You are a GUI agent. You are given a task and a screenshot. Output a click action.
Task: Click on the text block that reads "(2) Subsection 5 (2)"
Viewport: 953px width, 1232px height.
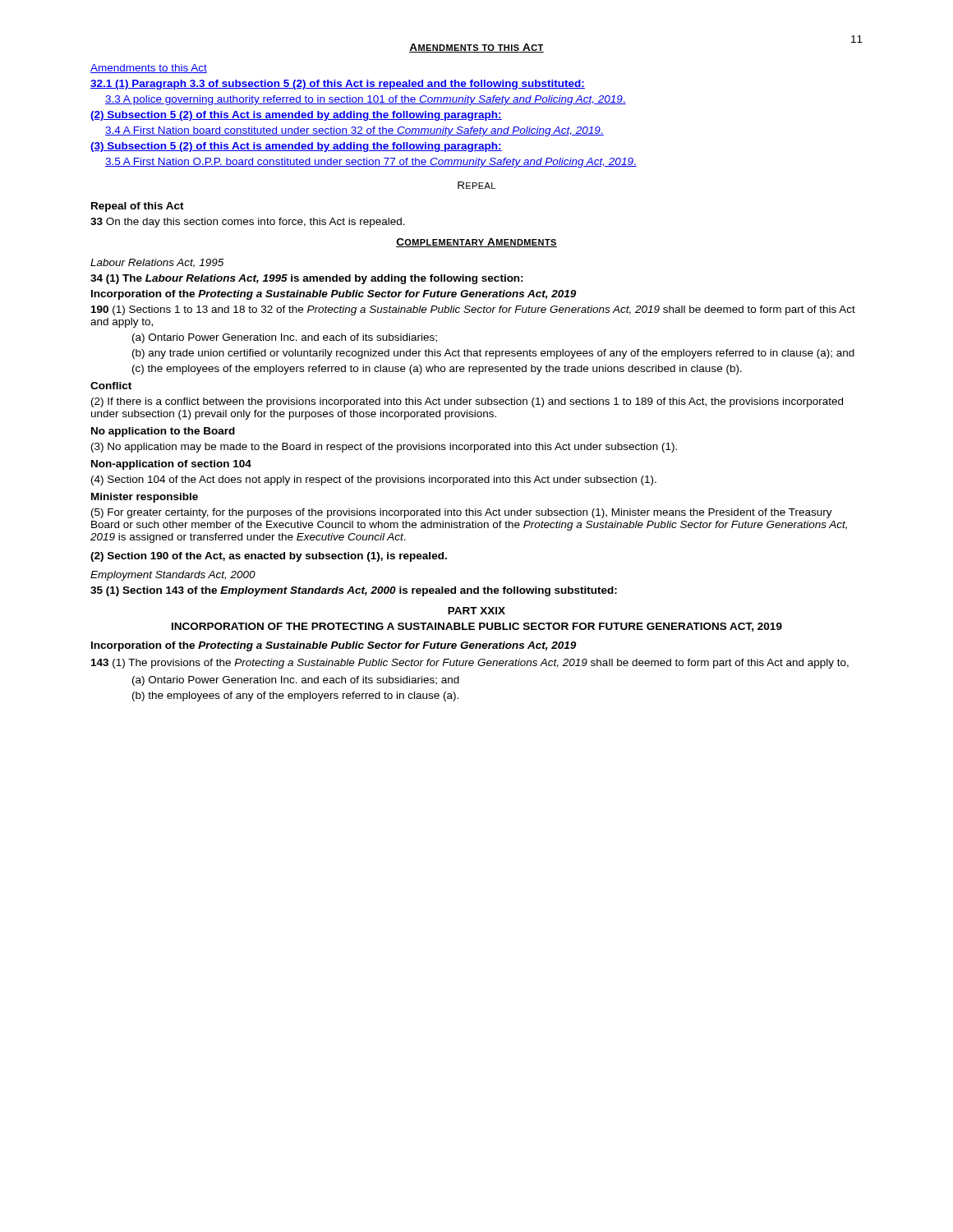[x=296, y=115]
